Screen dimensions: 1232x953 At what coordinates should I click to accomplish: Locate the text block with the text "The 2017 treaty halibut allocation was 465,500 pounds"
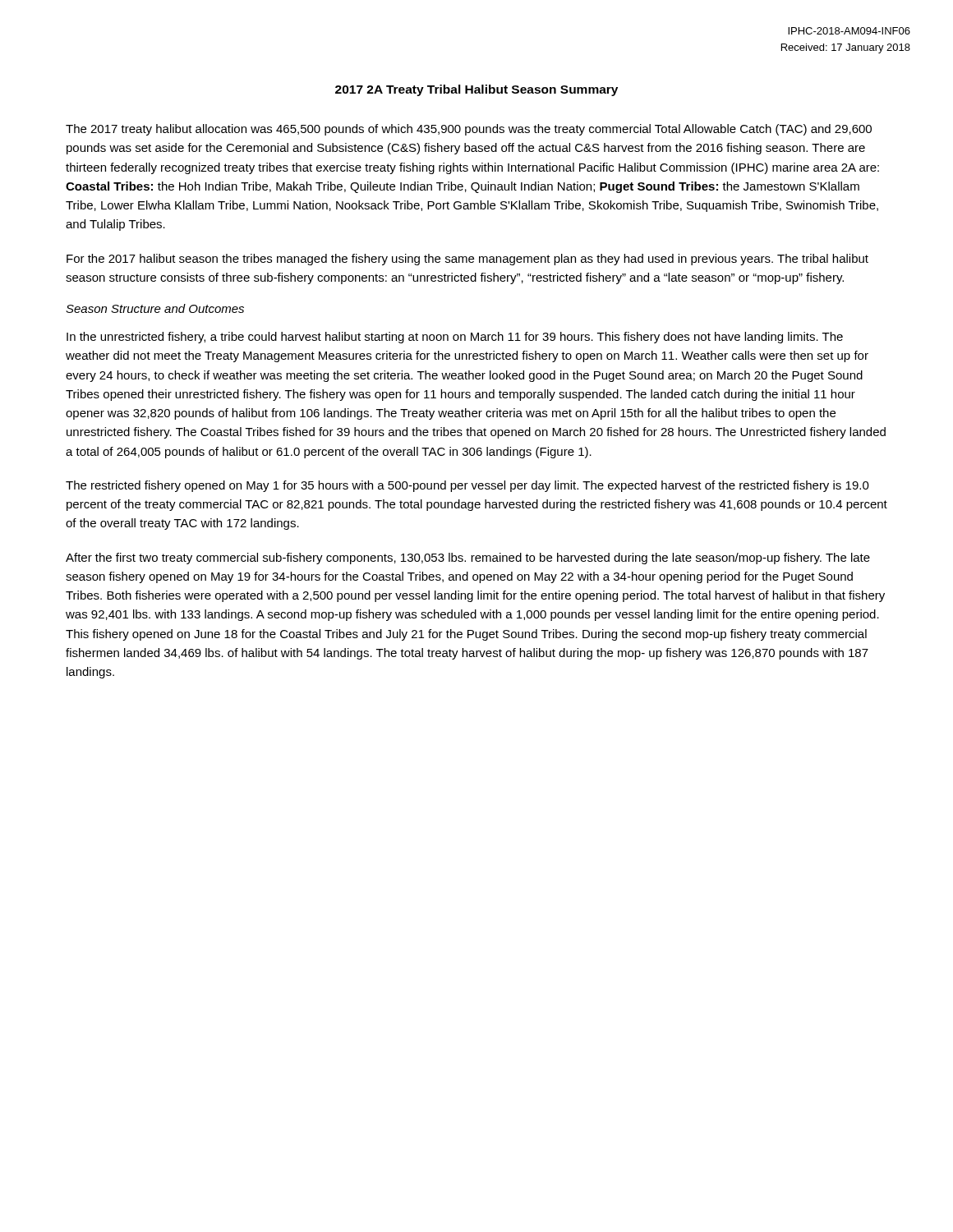(473, 176)
